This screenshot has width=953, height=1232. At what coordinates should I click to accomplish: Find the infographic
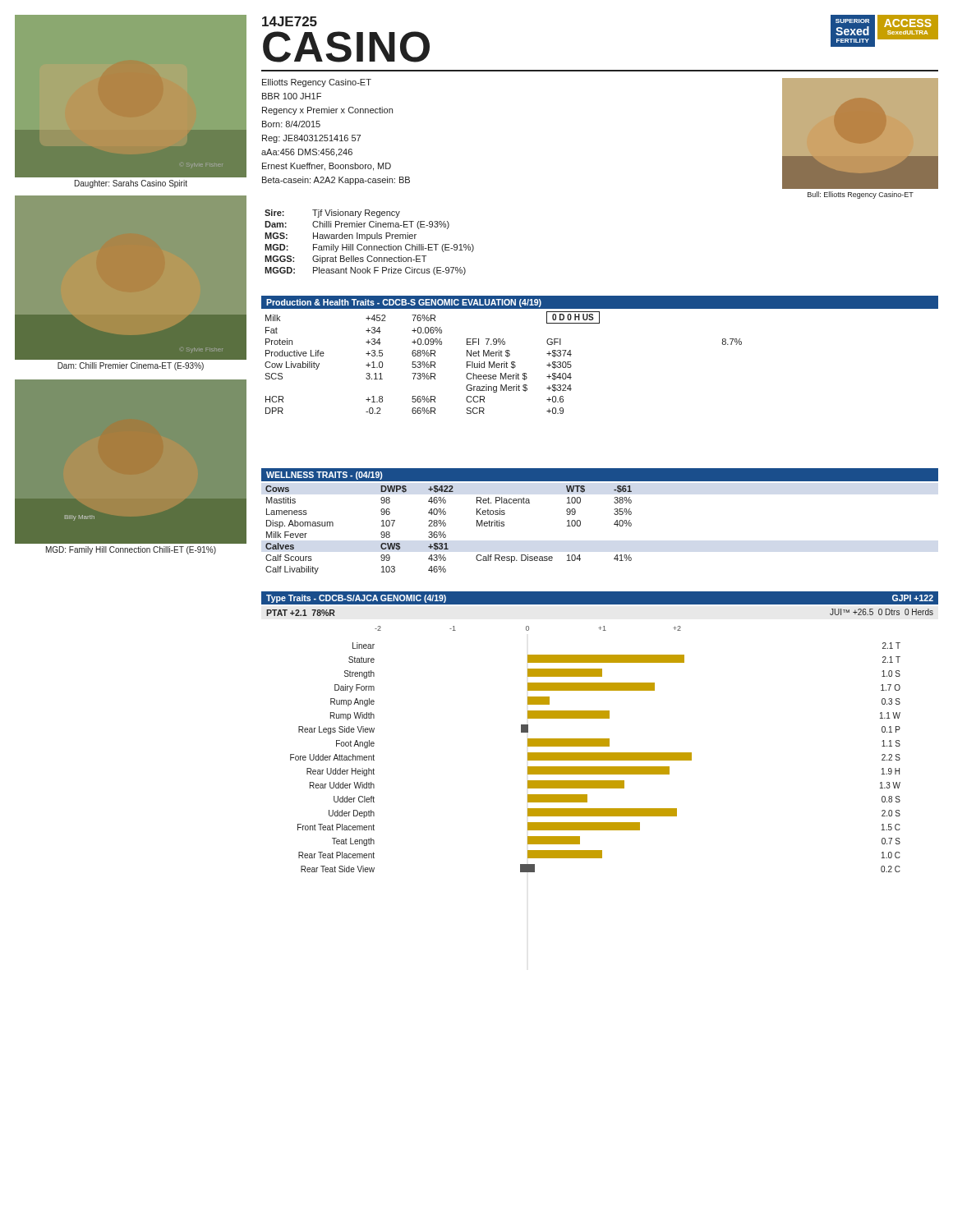point(600,798)
